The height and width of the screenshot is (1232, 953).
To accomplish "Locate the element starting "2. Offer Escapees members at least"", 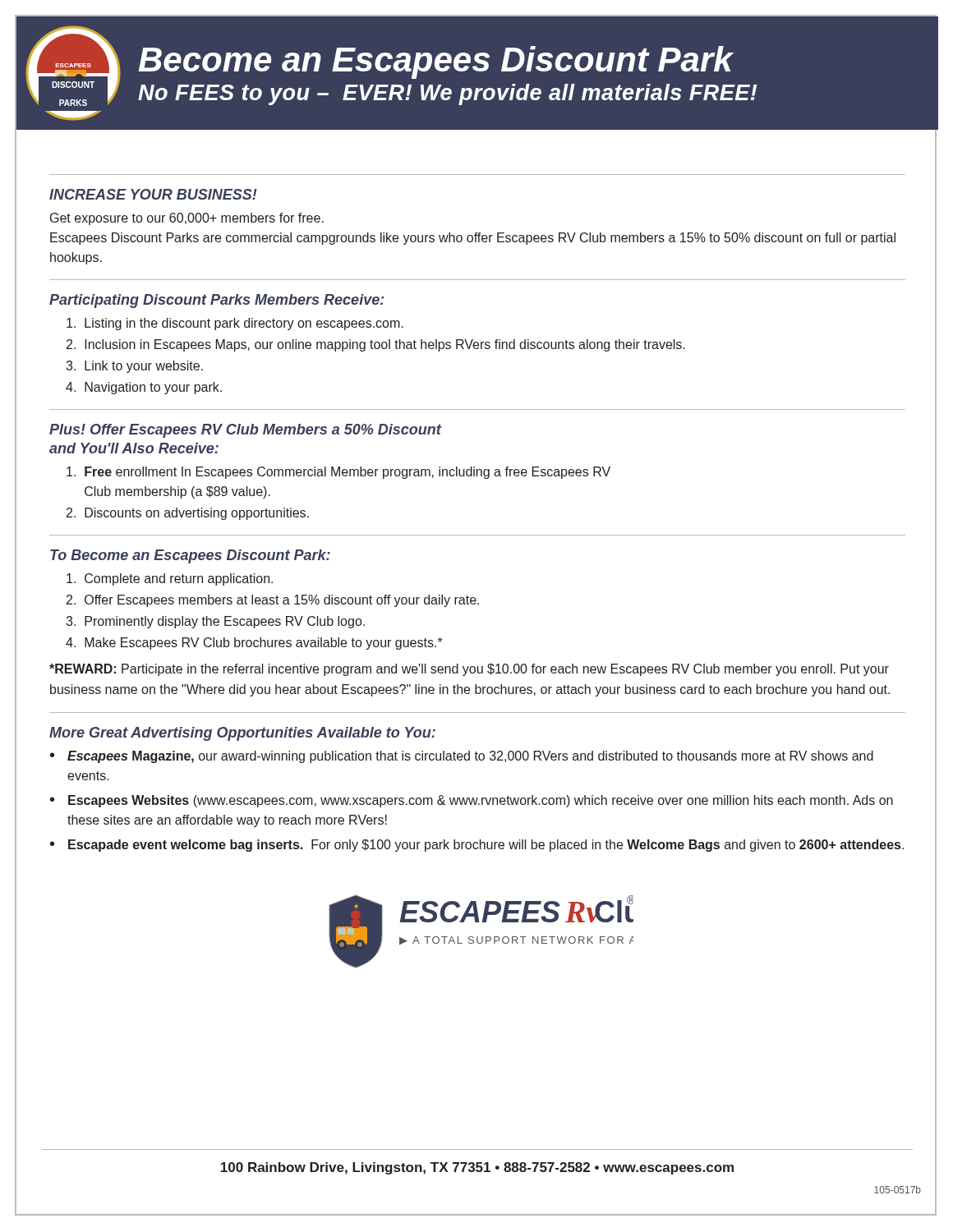I will (486, 600).
